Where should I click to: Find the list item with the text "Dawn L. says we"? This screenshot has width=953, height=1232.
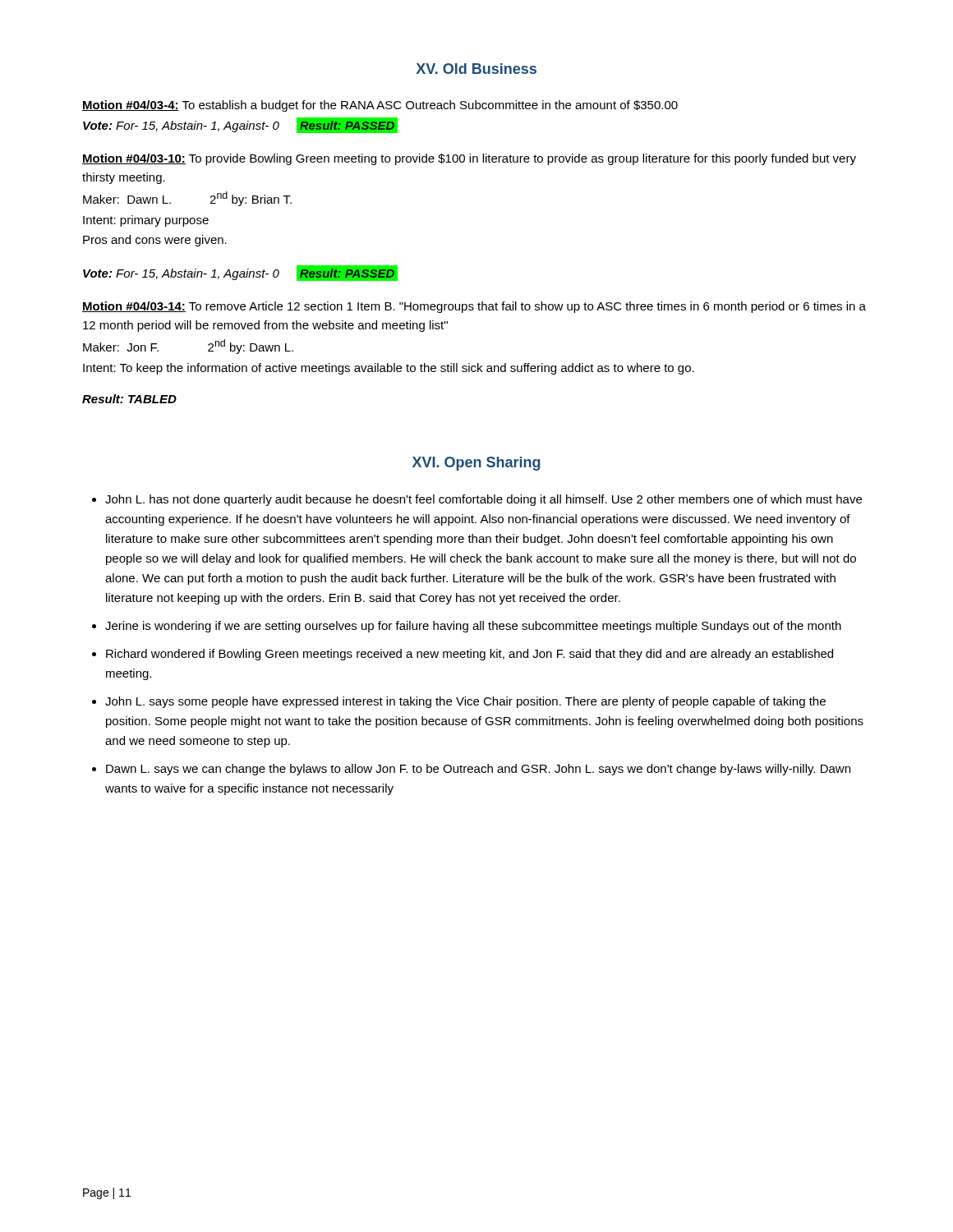point(478,778)
